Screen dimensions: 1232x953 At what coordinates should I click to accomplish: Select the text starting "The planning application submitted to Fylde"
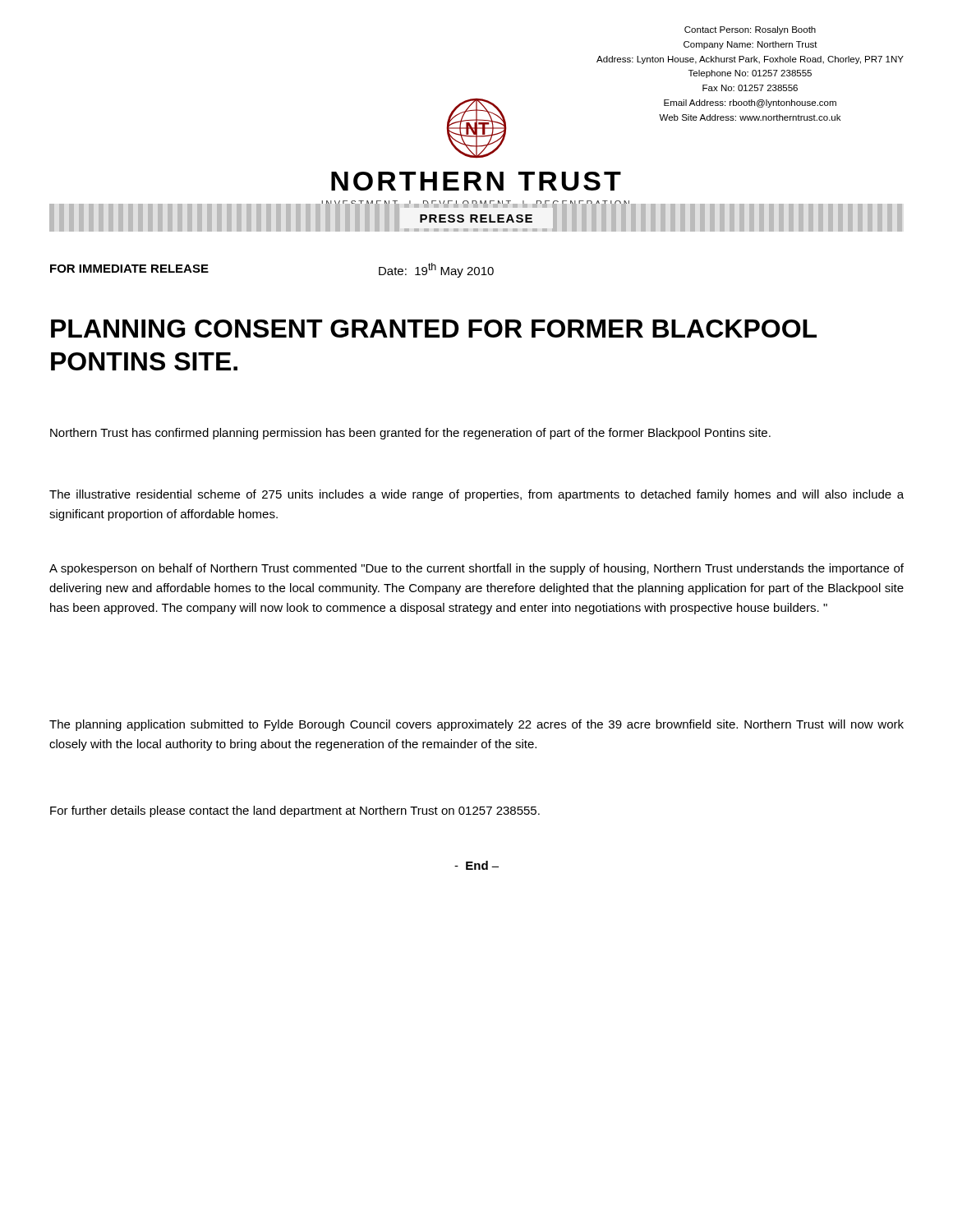pyautogui.click(x=476, y=734)
